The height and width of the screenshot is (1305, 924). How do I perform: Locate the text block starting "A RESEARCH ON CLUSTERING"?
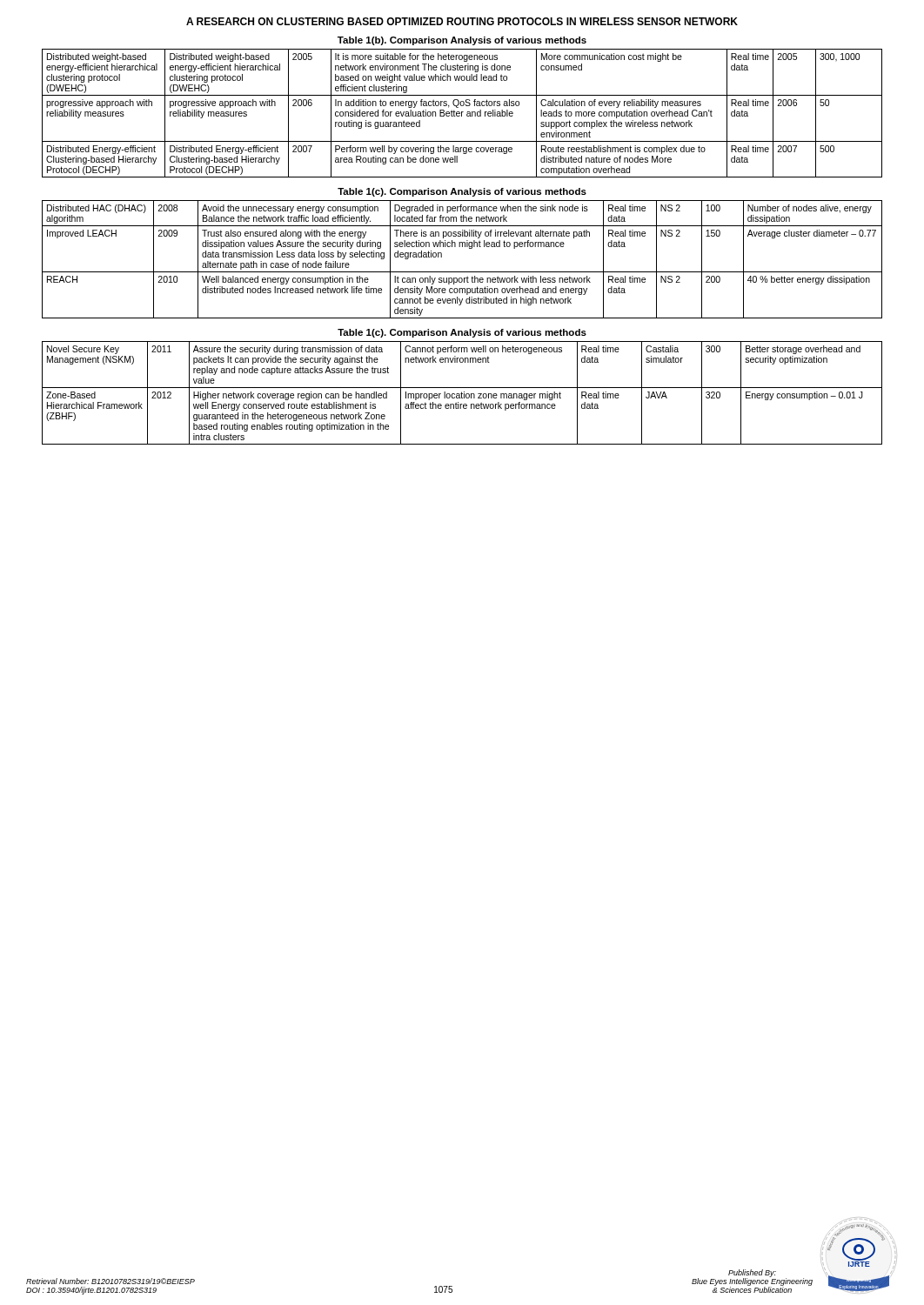pos(462,22)
